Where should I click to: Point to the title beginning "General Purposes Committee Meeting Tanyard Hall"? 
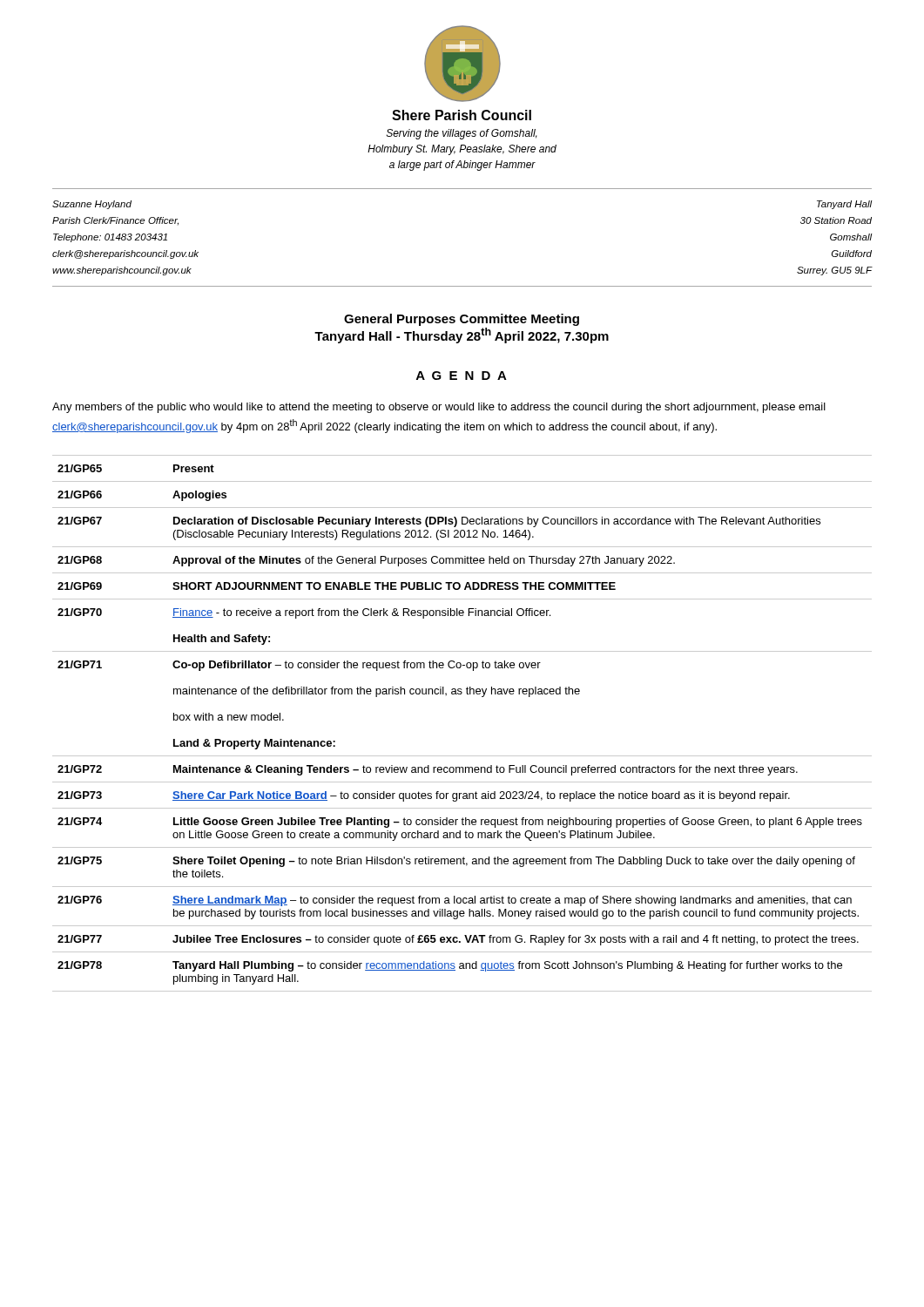tap(462, 327)
